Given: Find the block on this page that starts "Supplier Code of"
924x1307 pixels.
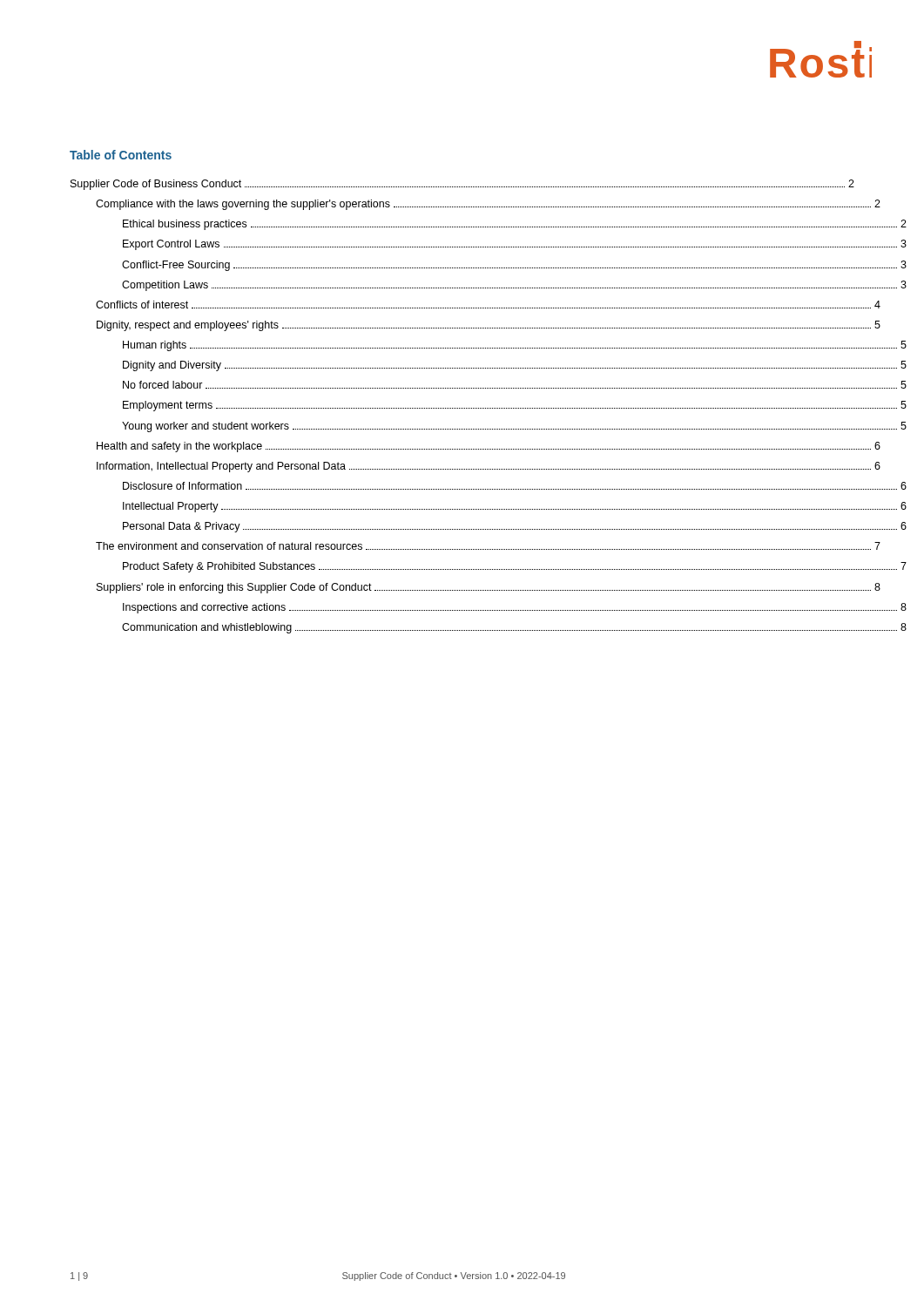Looking at the screenshot, I should pos(462,184).
